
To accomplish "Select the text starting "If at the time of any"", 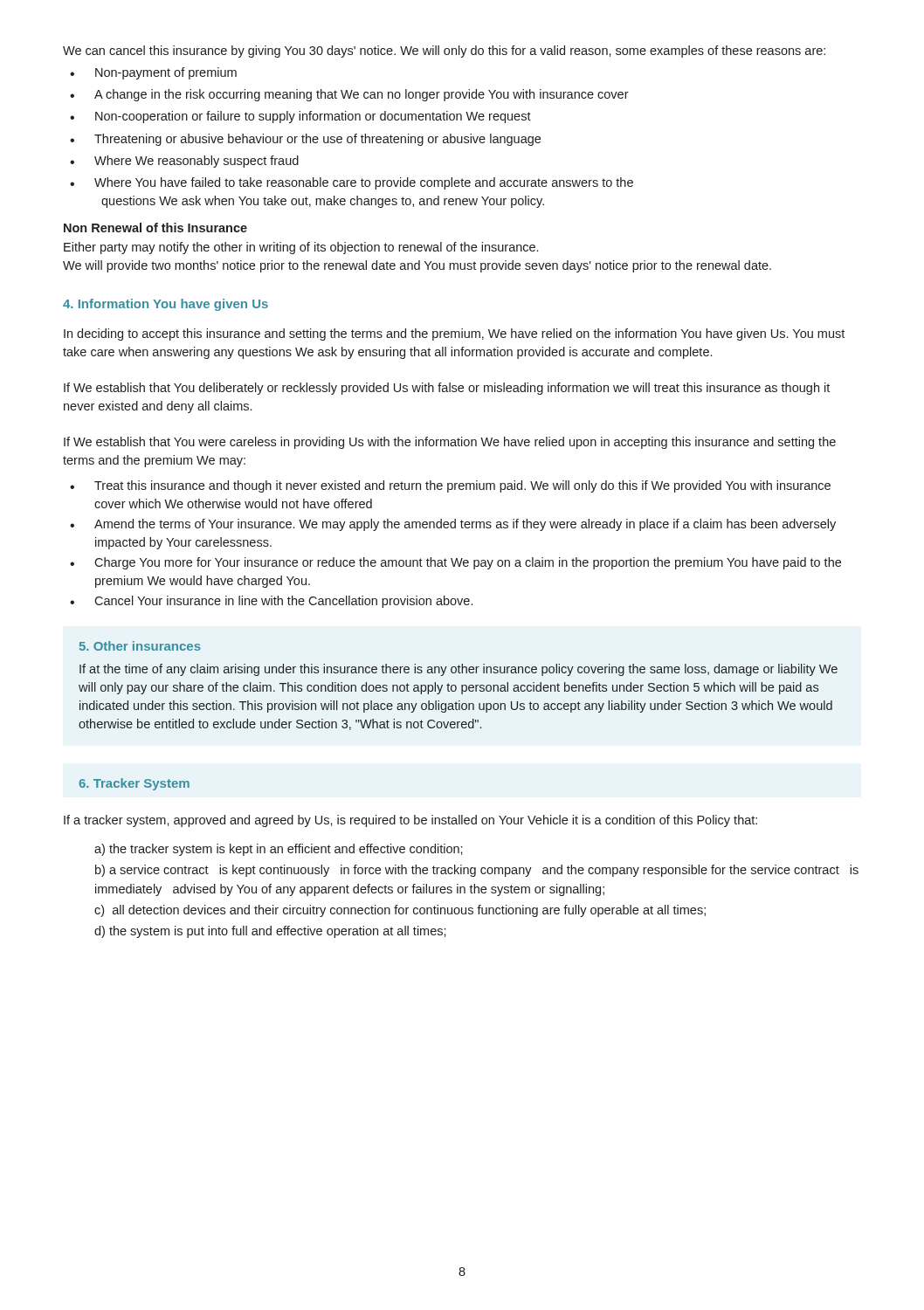I will 458,697.
